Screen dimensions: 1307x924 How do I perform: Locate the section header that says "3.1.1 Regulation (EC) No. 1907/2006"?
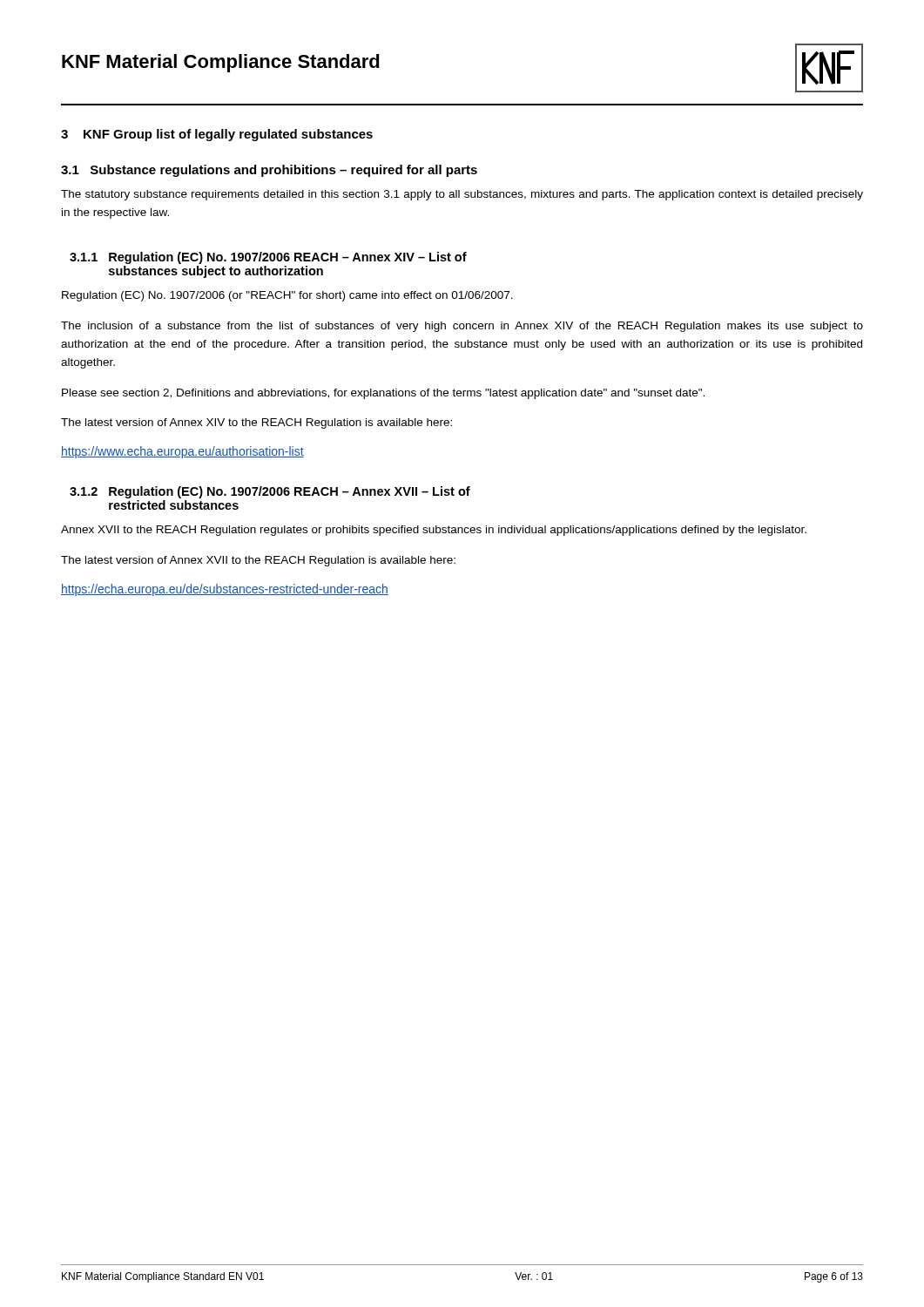pyautogui.click(x=268, y=264)
